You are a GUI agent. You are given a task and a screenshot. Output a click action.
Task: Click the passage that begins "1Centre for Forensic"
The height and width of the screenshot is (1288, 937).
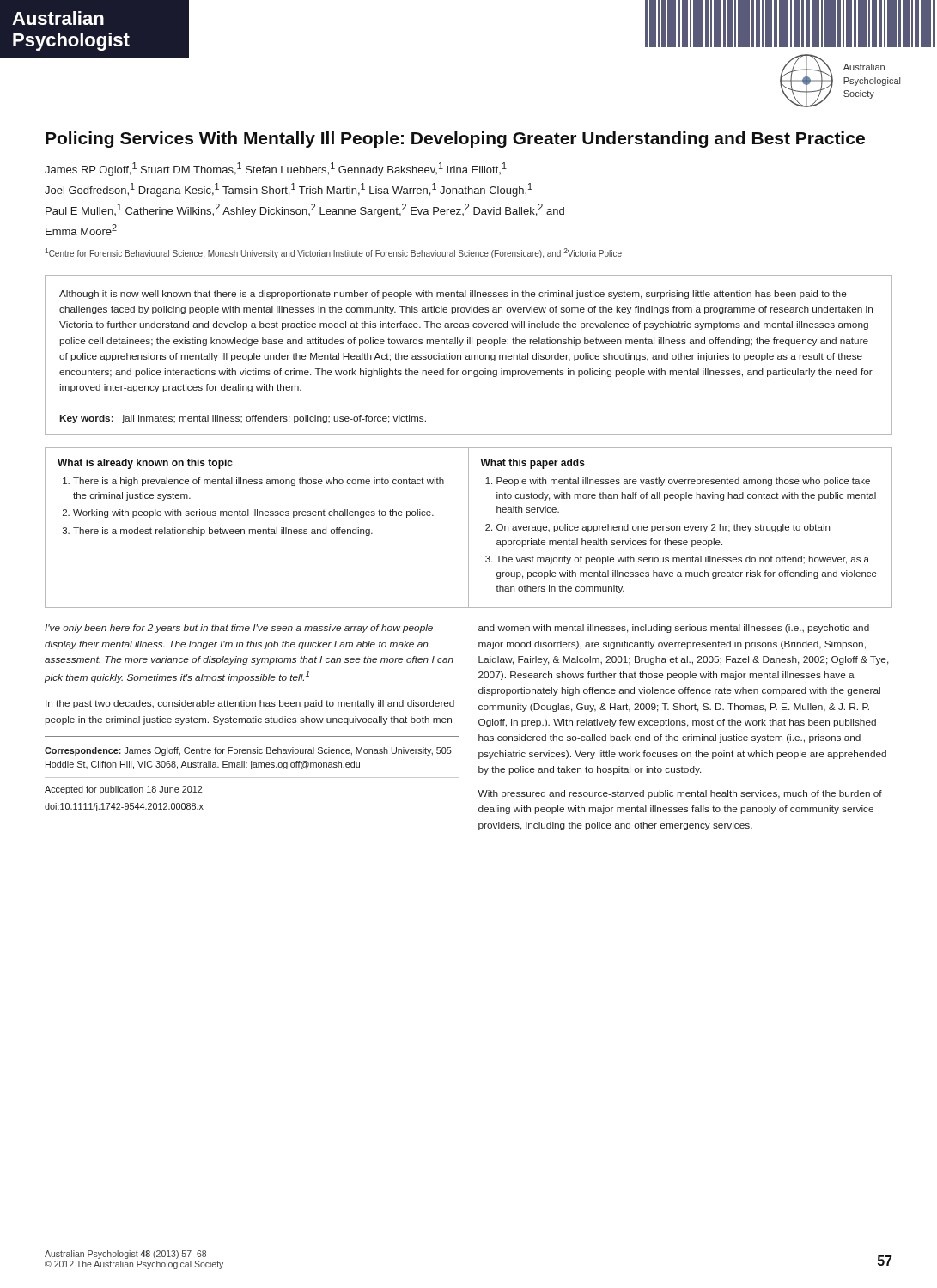[333, 253]
